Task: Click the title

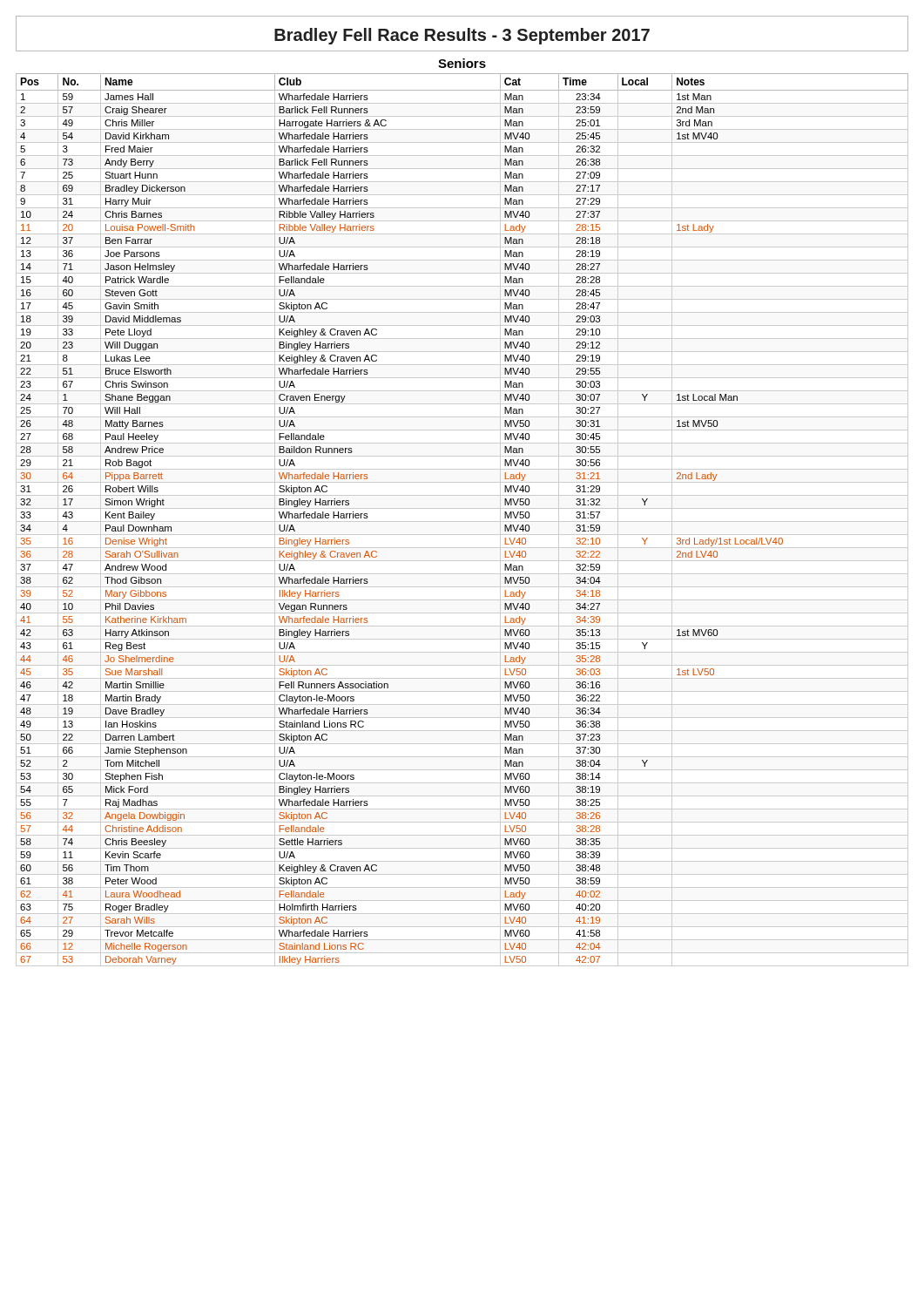Action: pos(462,35)
